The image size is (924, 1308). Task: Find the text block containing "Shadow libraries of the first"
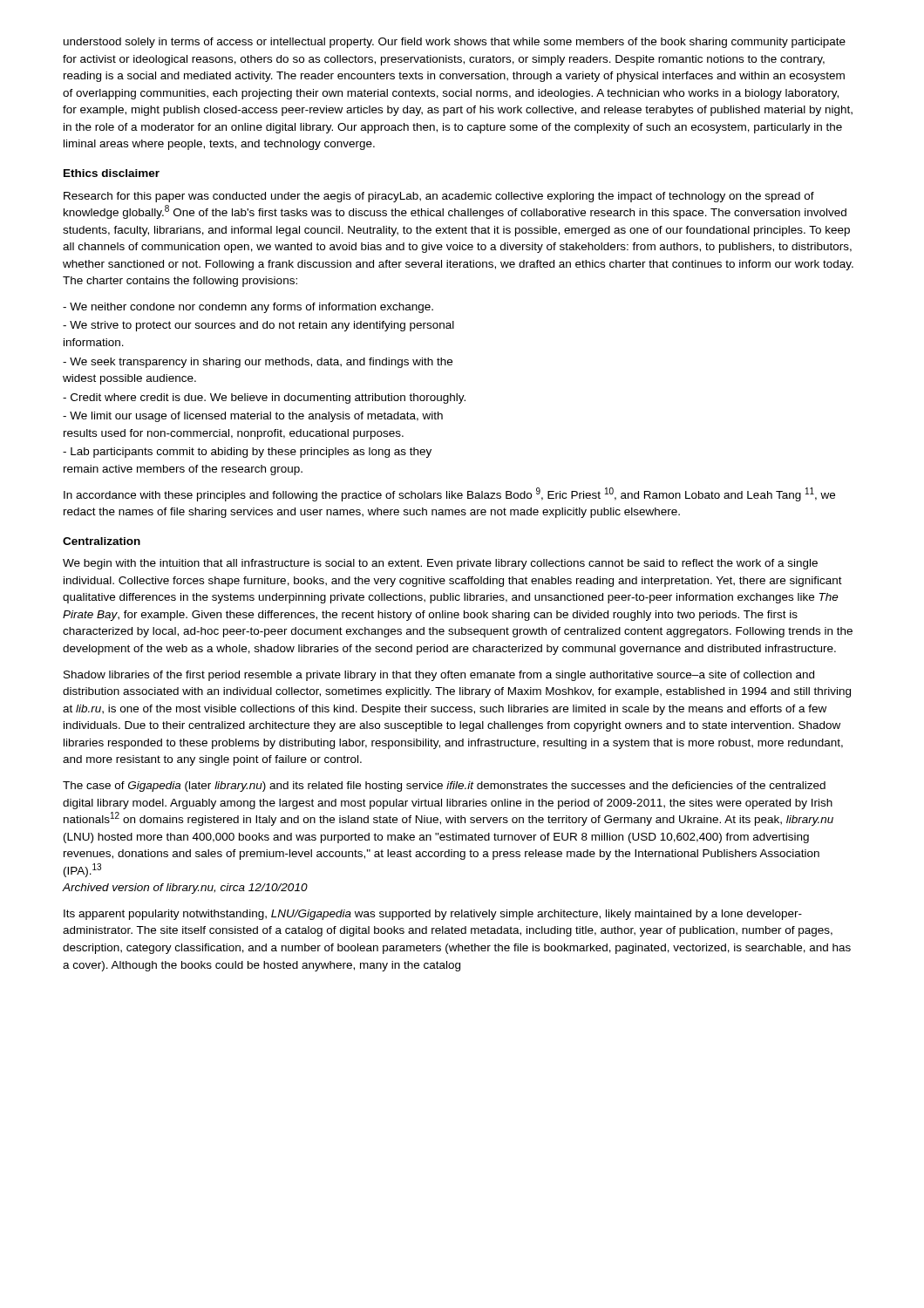457,717
